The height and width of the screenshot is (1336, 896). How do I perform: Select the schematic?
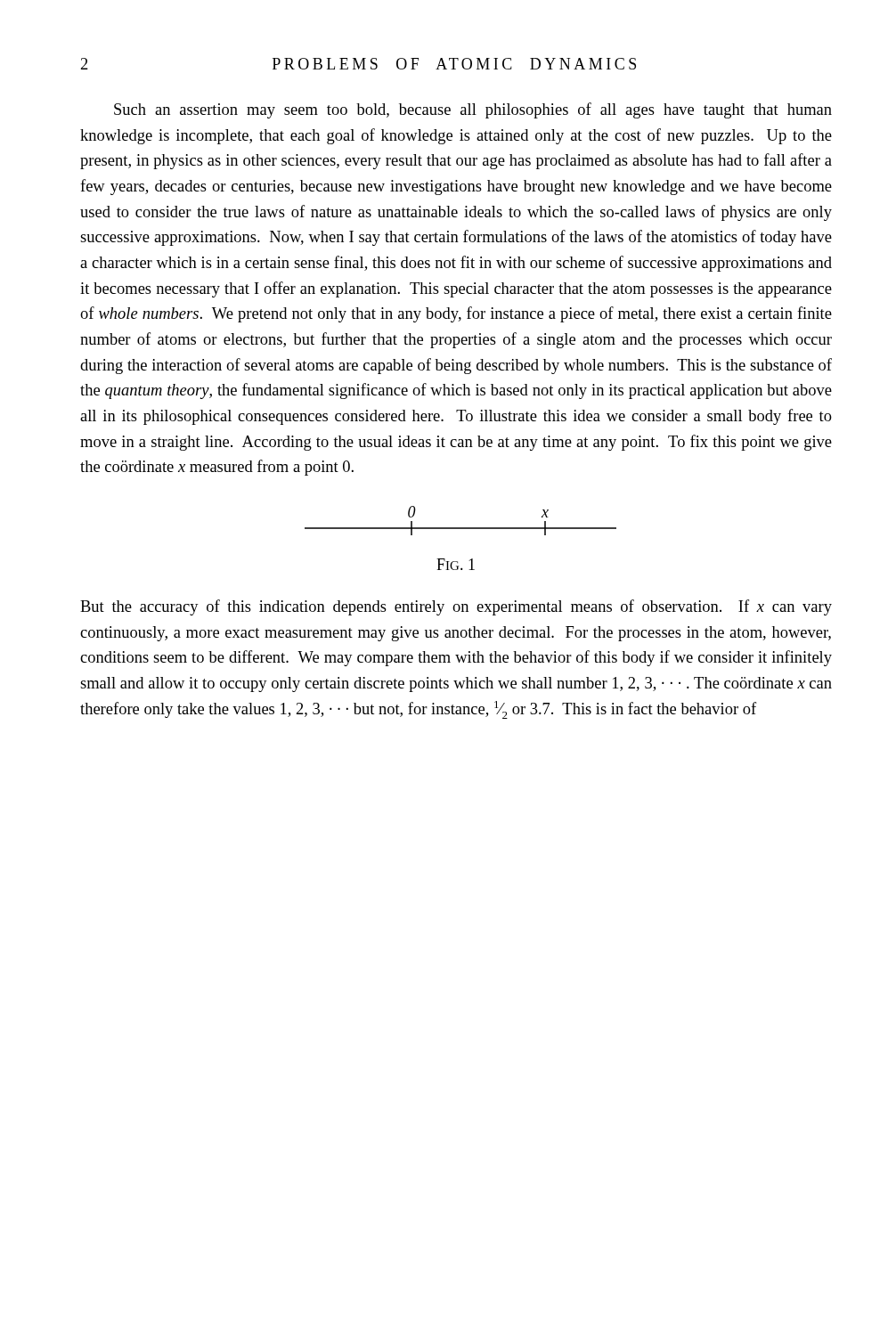(456, 529)
